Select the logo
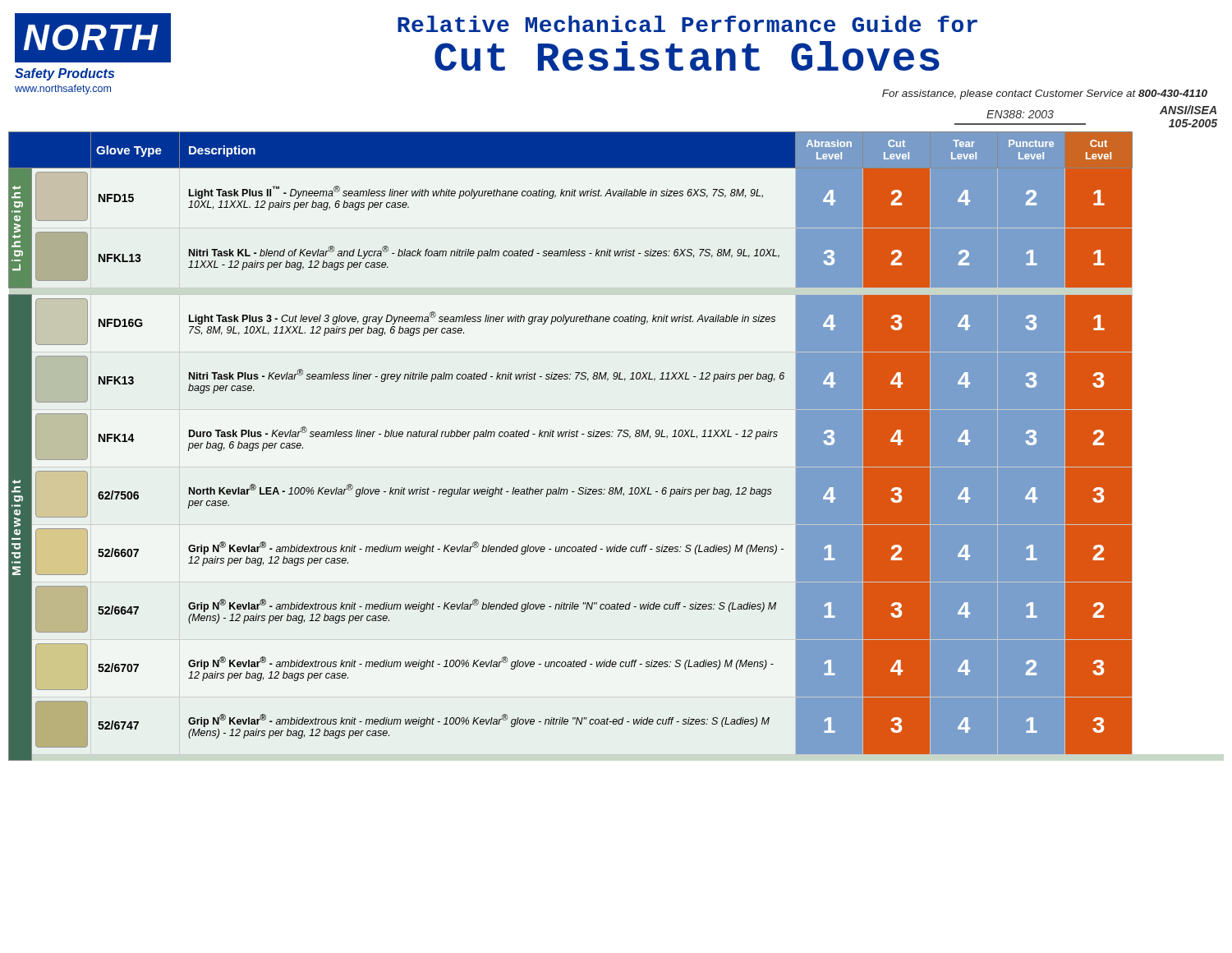This screenshot has width=1232, height=953. point(87,54)
